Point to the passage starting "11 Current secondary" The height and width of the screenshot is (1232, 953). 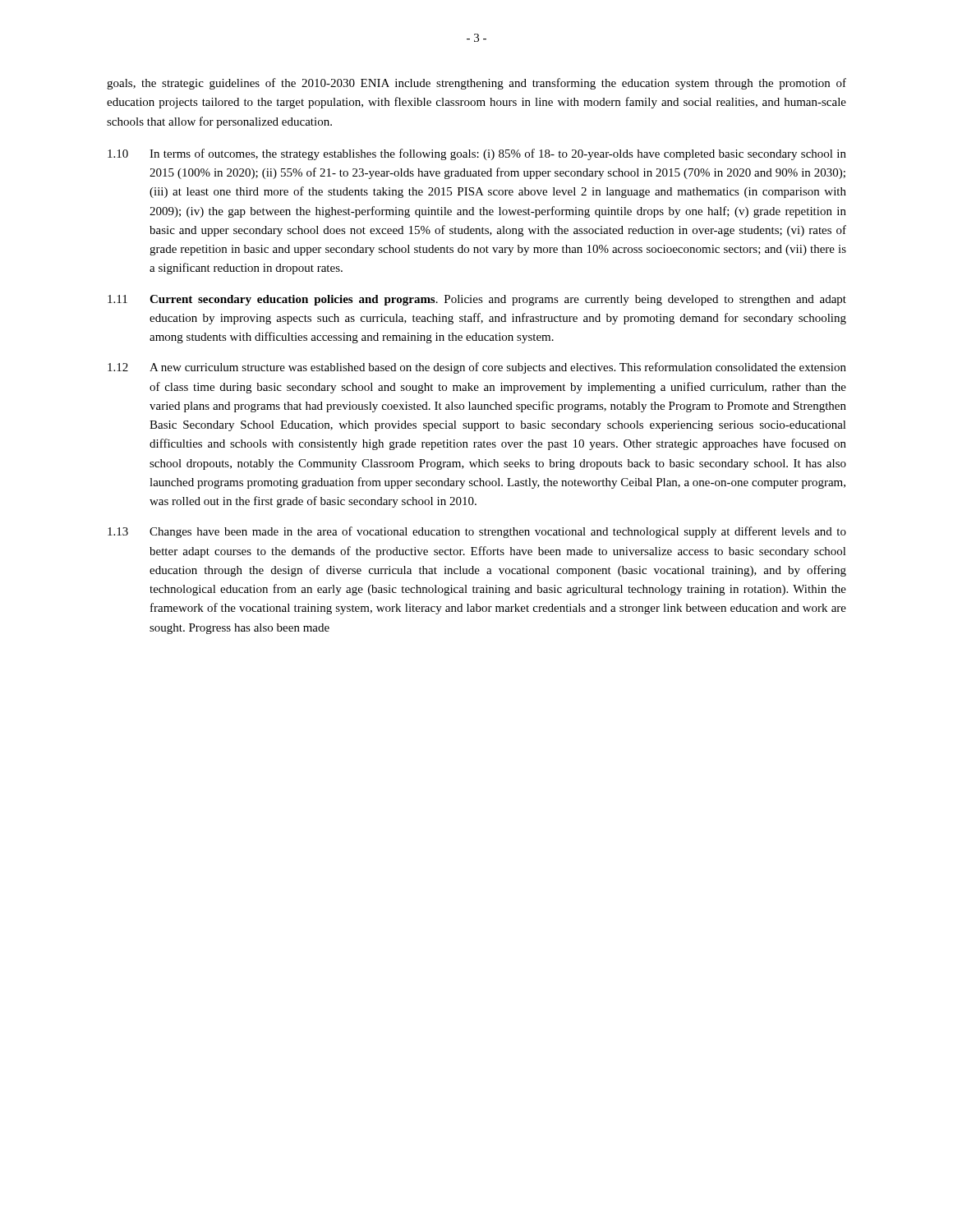point(476,318)
